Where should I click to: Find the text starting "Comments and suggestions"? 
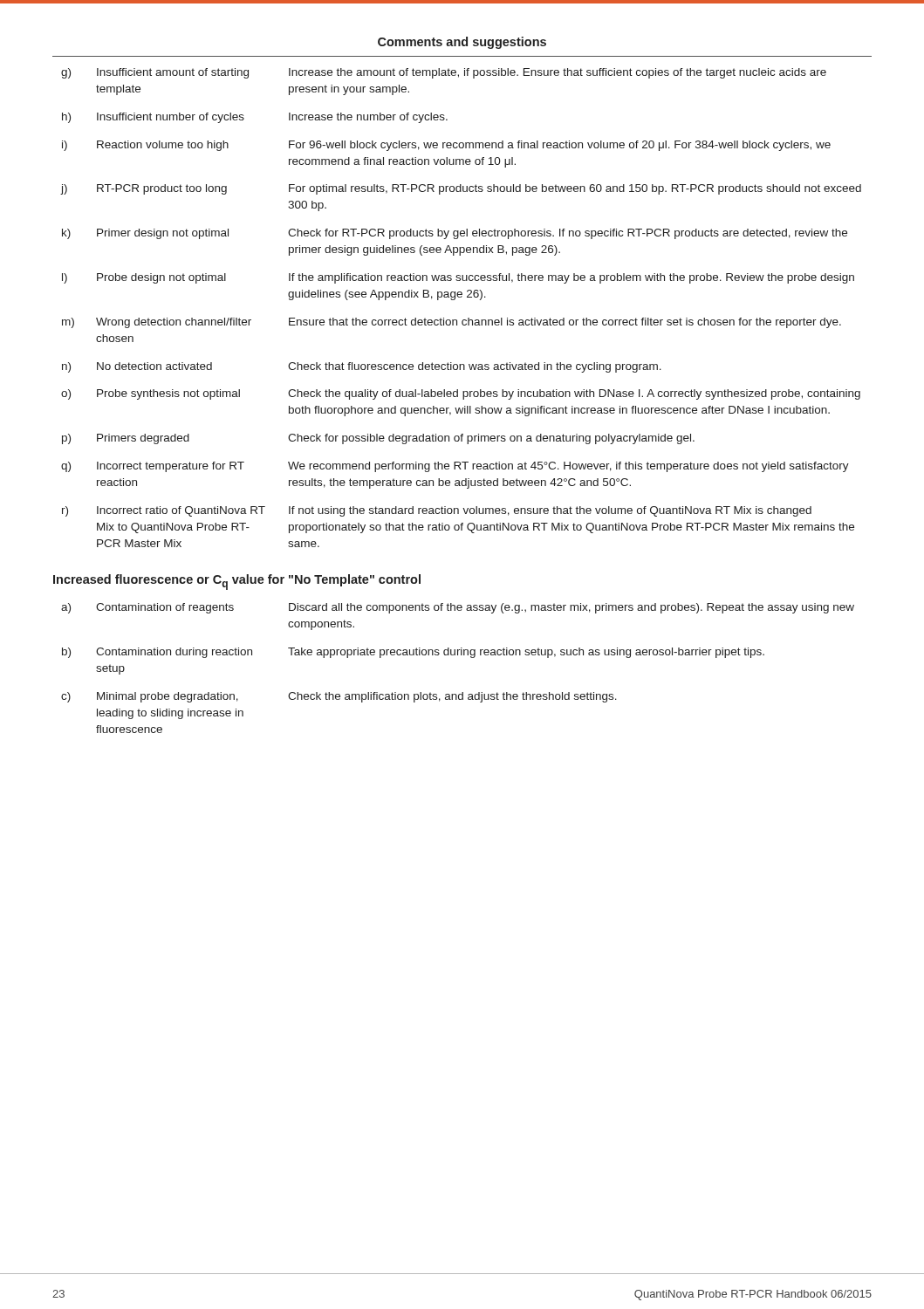click(462, 42)
